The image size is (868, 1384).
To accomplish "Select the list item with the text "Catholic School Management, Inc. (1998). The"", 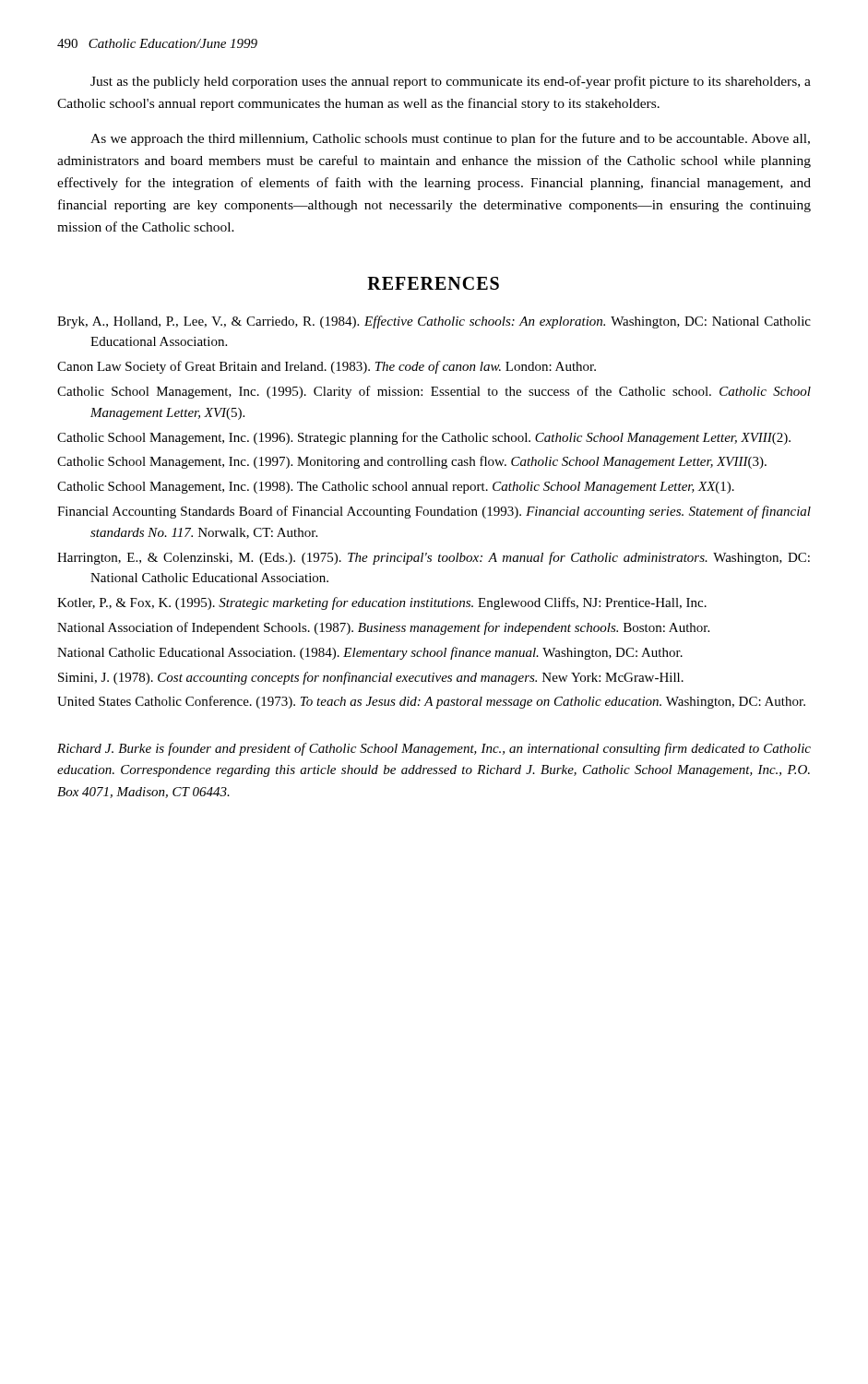I will tap(396, 486).
